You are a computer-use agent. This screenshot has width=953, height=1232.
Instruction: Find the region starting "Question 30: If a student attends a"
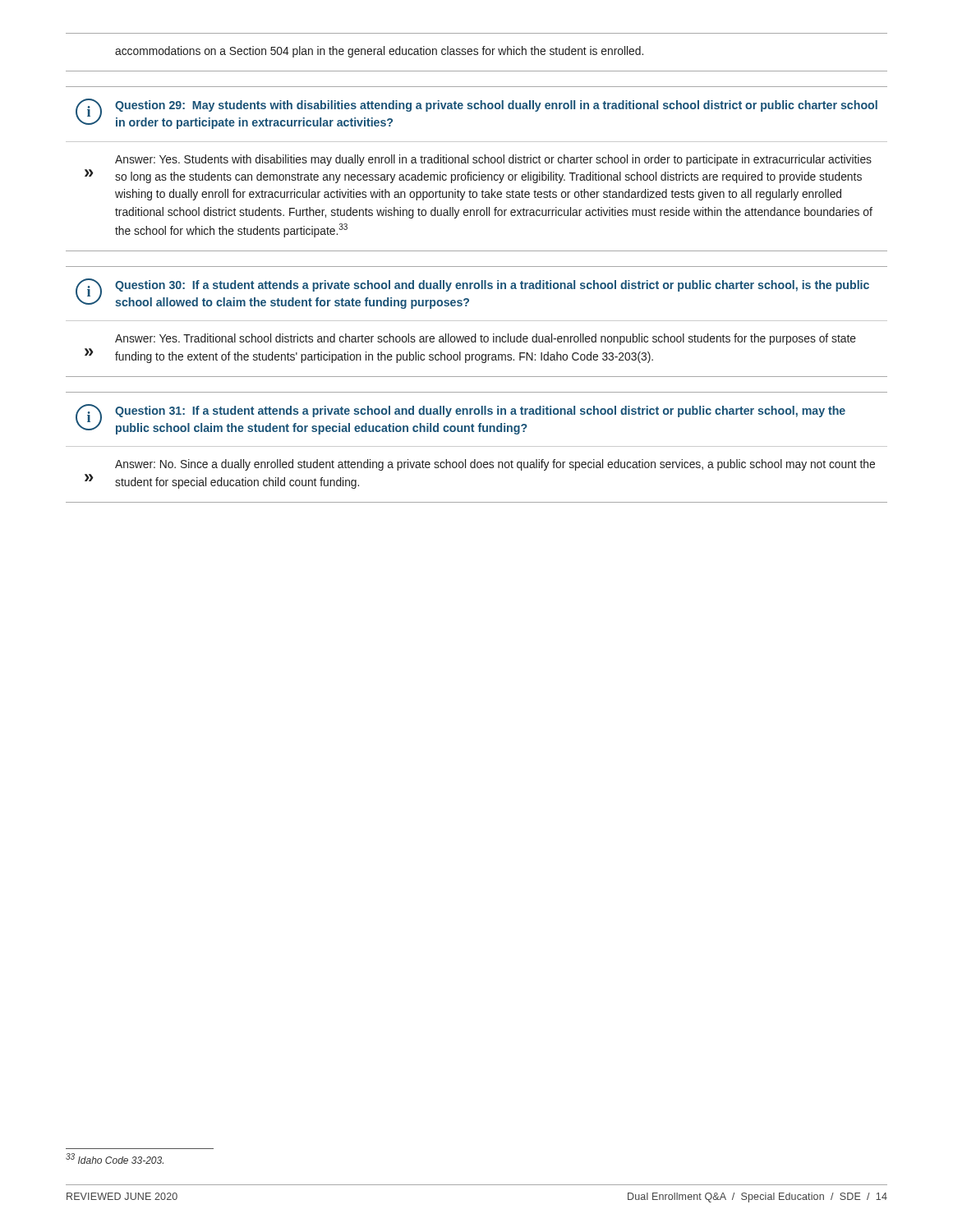tap(492, 293)
